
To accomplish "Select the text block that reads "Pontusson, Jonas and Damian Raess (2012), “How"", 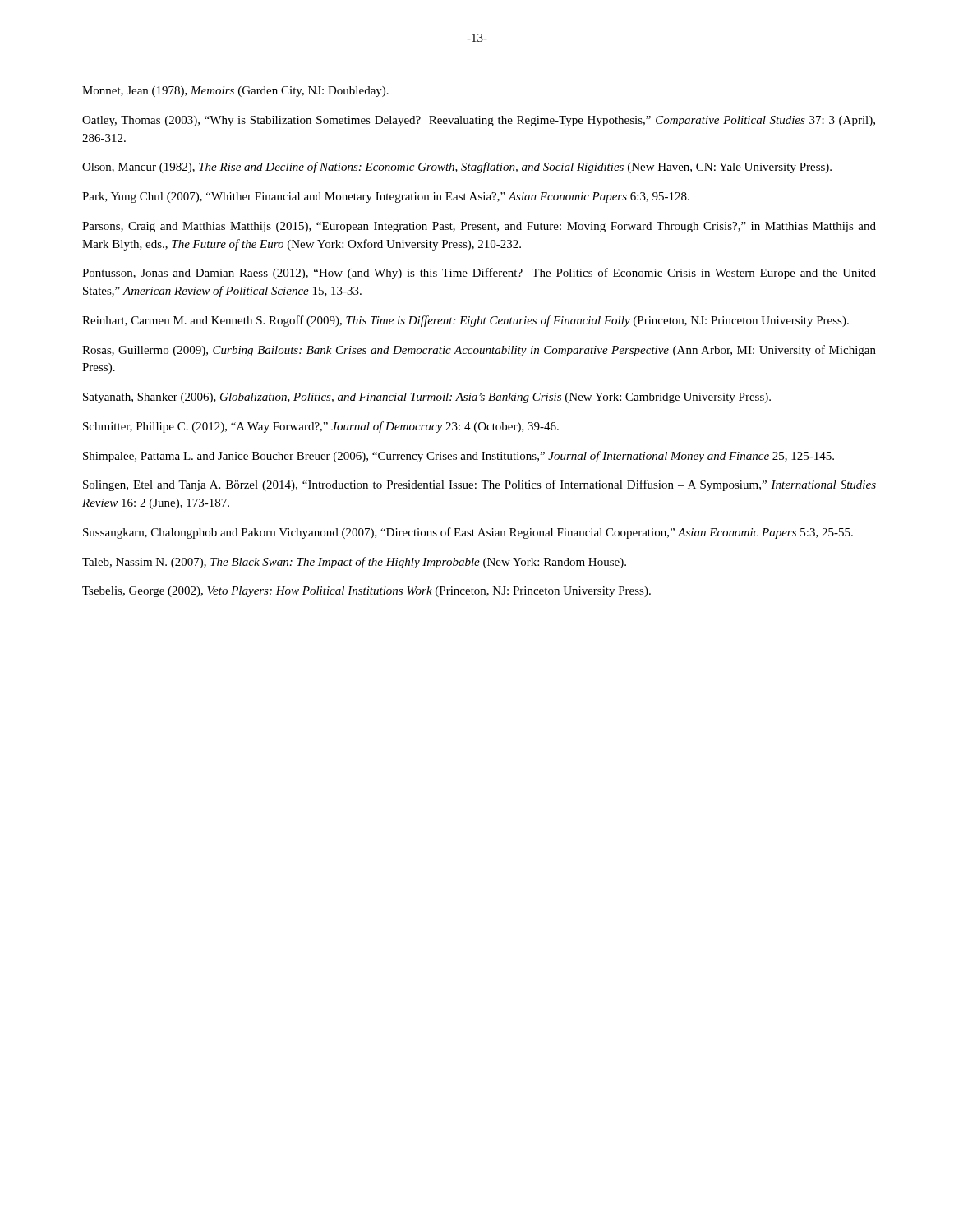I will pyautogui.click(x=479, y=282).
